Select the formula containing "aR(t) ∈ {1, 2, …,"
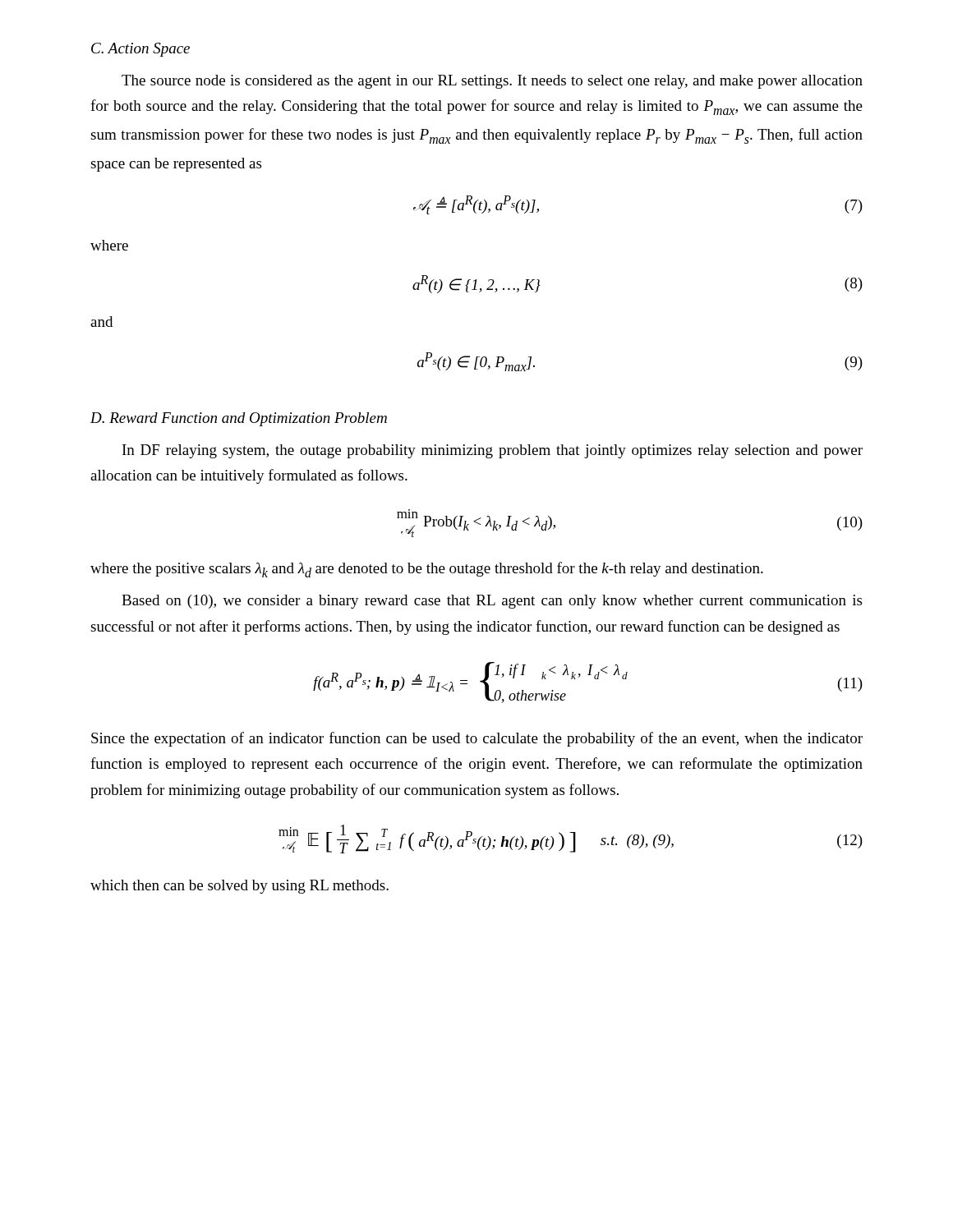 pyautogui.click(x=456, y=284)
